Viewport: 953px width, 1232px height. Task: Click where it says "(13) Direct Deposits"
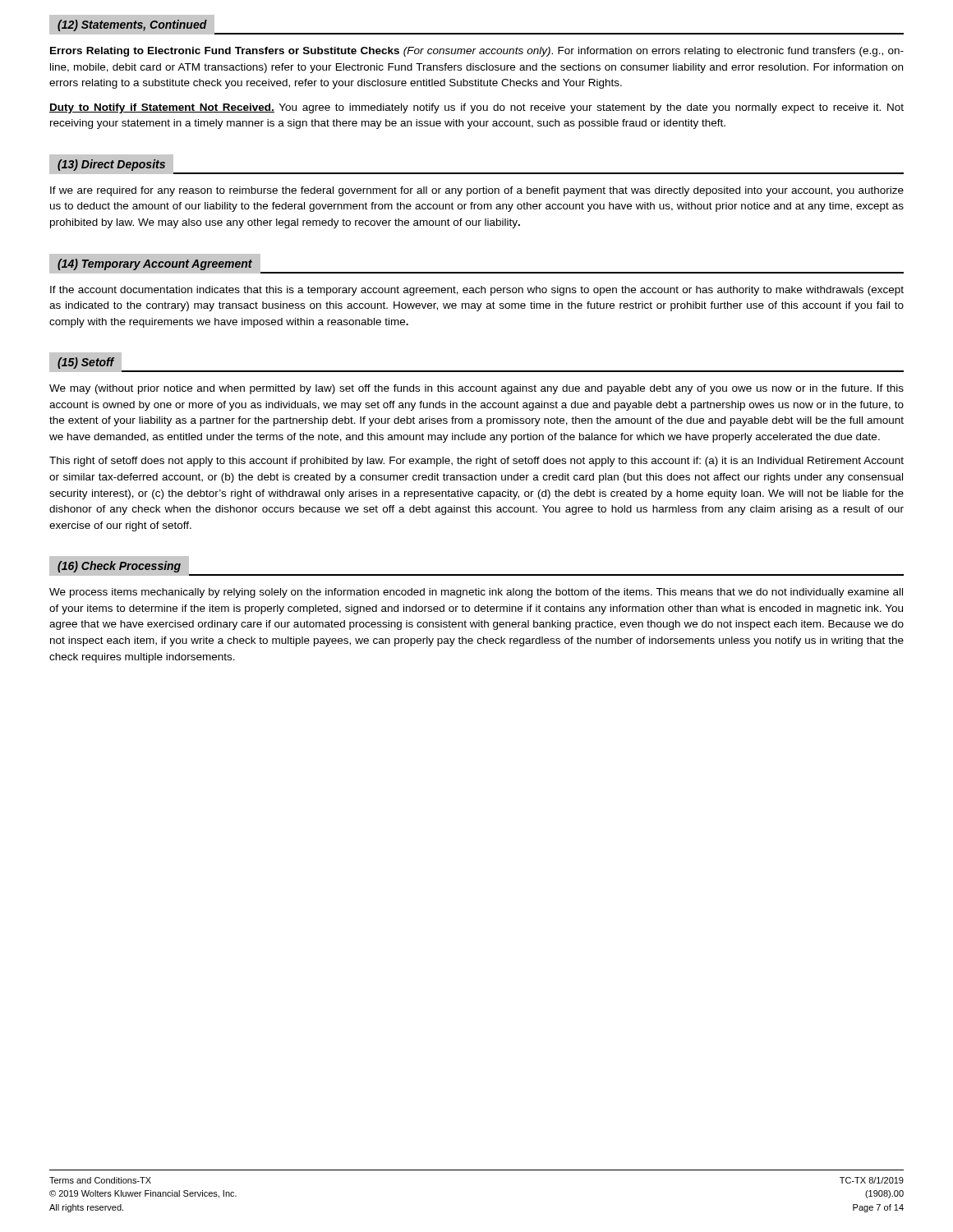pos(112,164)
